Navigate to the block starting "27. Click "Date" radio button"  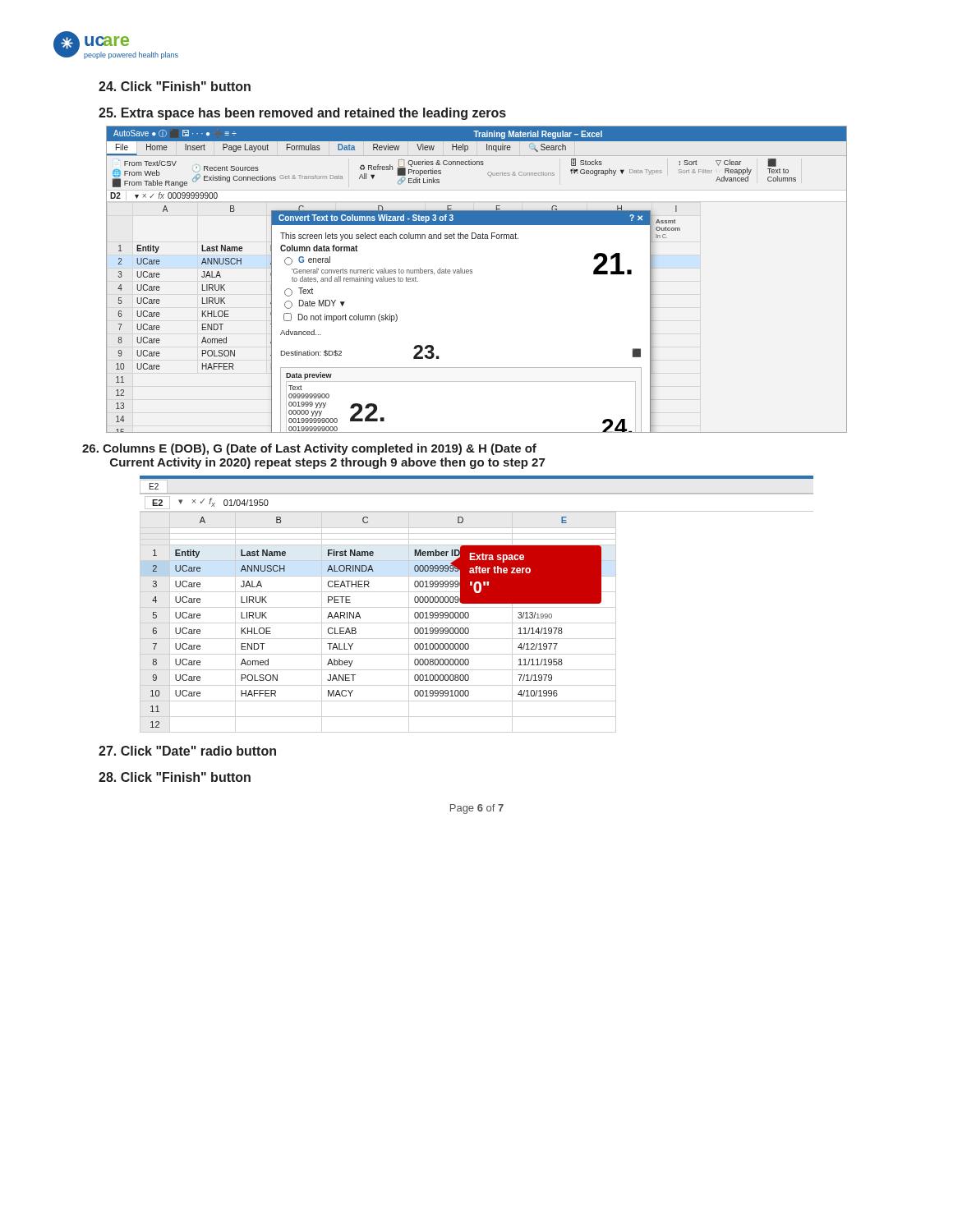pyautogui.click(x=188, y=751)
